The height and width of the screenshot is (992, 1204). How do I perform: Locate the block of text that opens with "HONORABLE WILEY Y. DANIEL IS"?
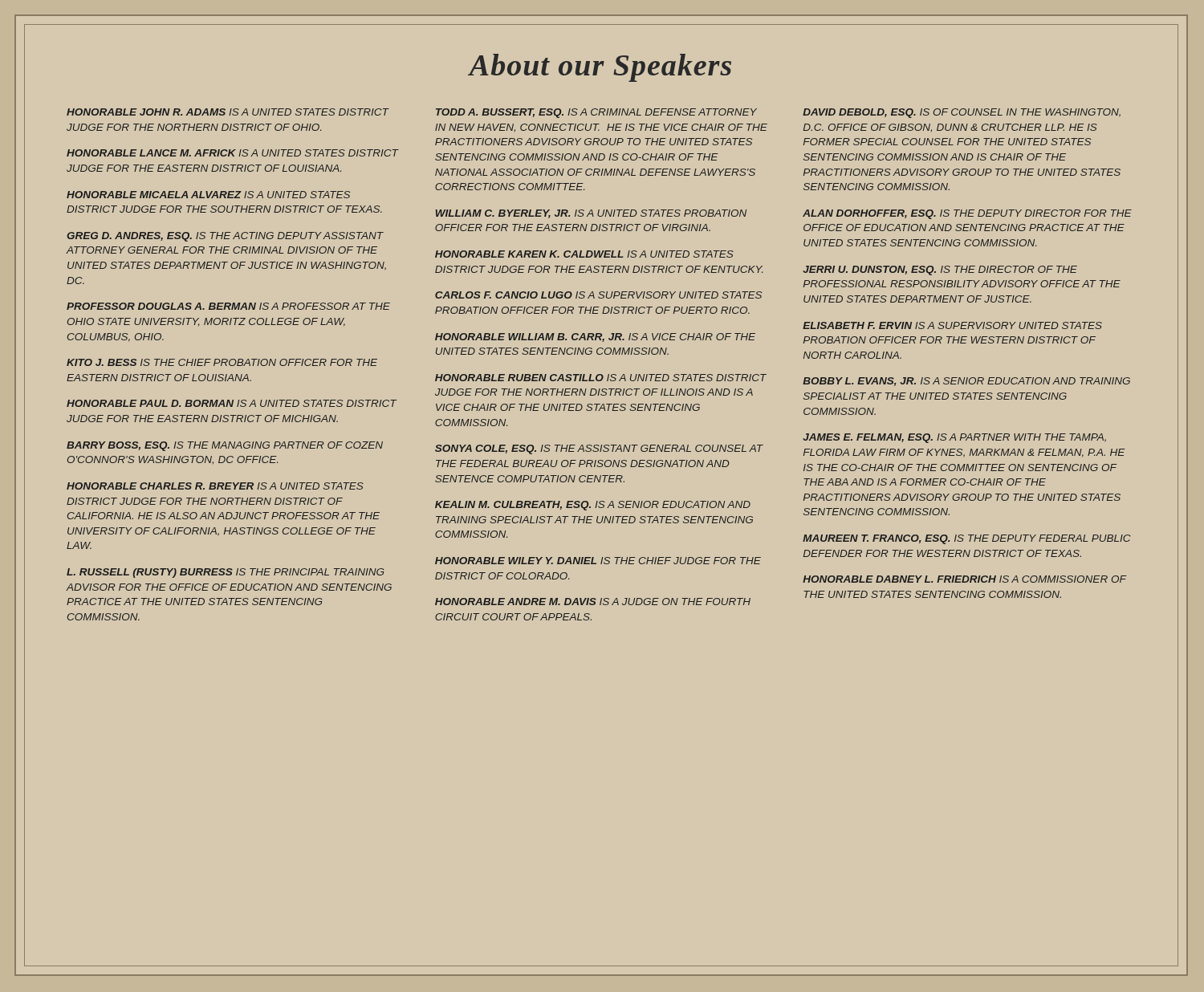pyautogui.click(x=601, y=569)
